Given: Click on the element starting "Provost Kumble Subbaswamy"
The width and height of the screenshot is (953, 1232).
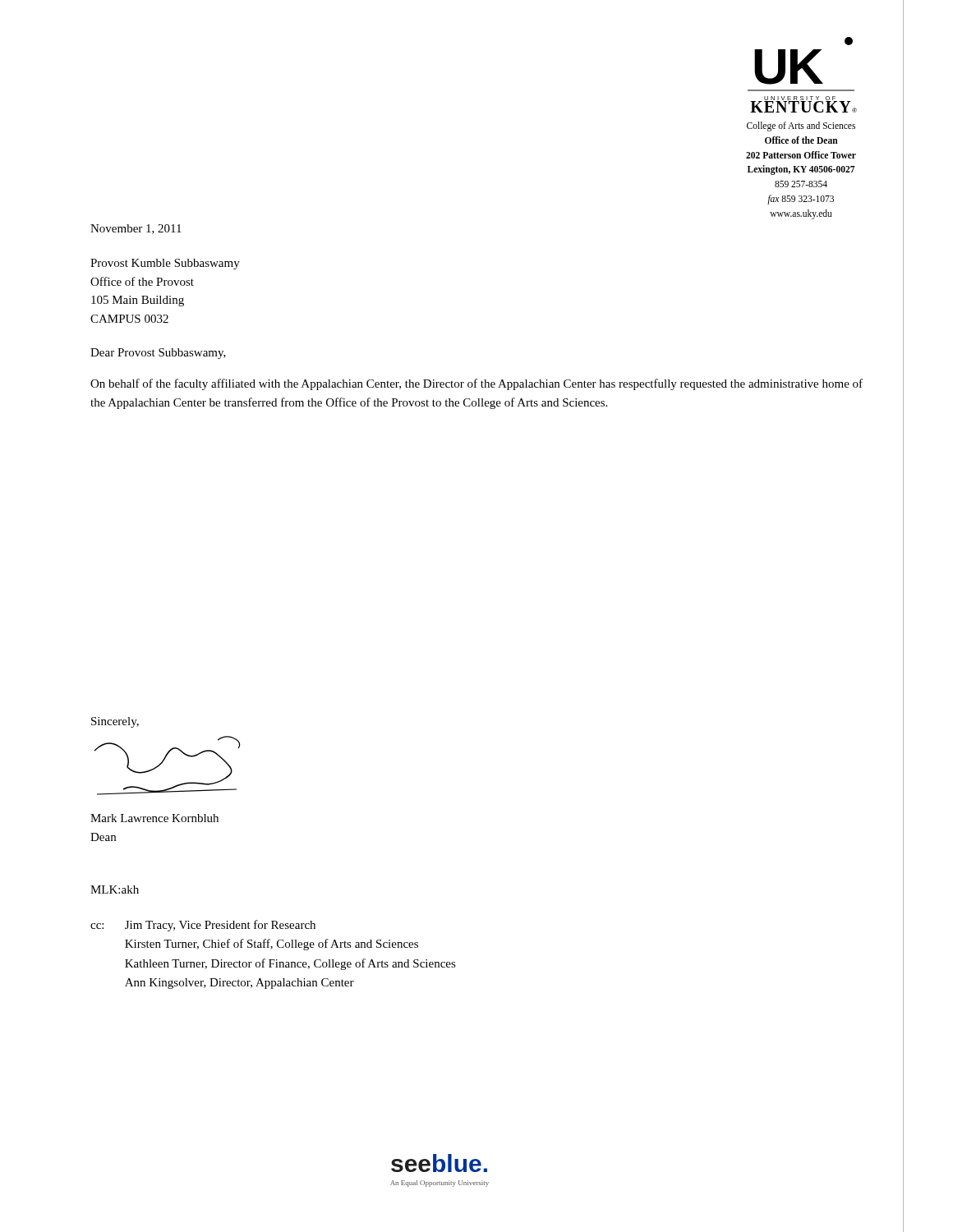Looking at the screenshot, I should (x=165, y=291).
